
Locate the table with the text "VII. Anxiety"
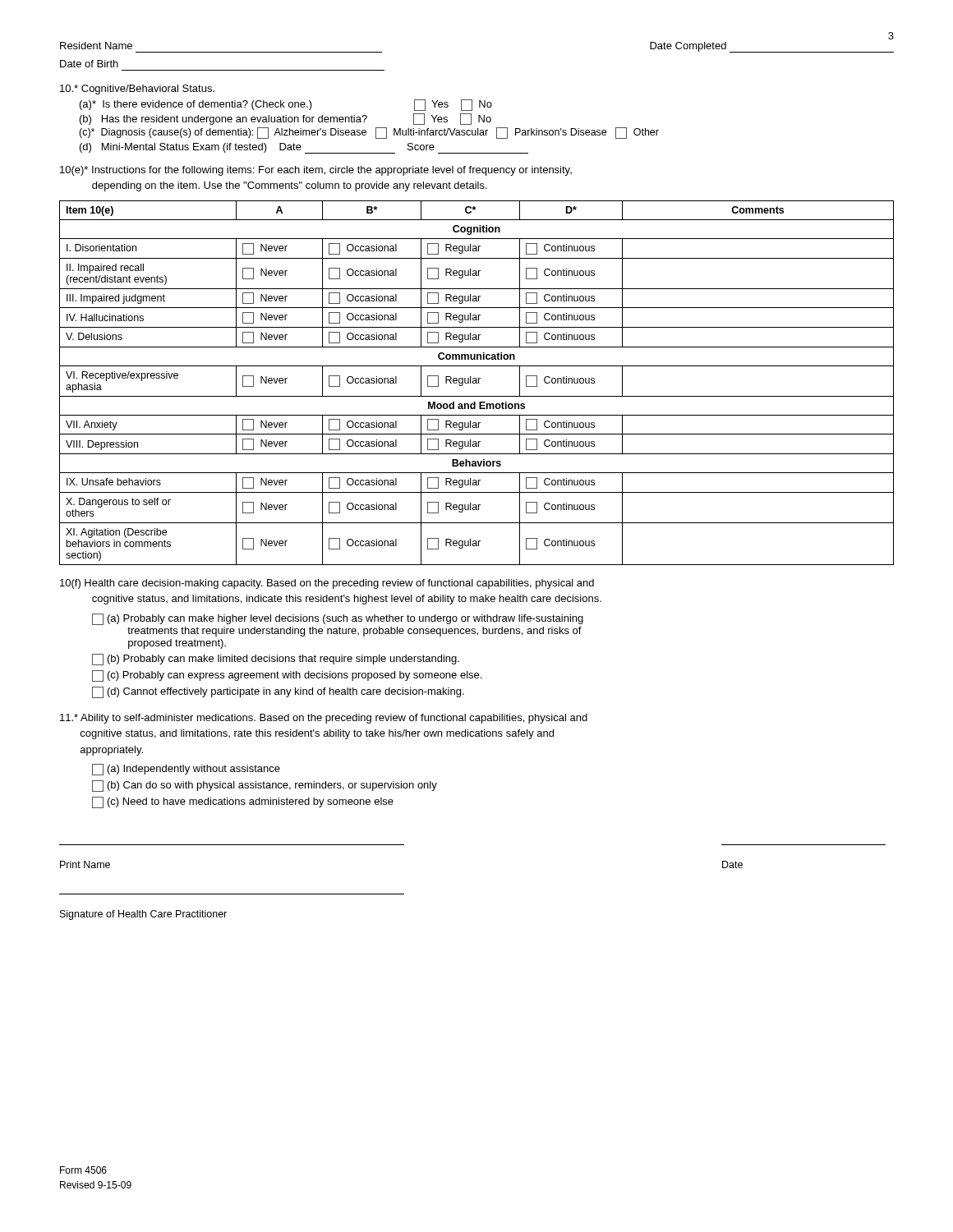476,383
